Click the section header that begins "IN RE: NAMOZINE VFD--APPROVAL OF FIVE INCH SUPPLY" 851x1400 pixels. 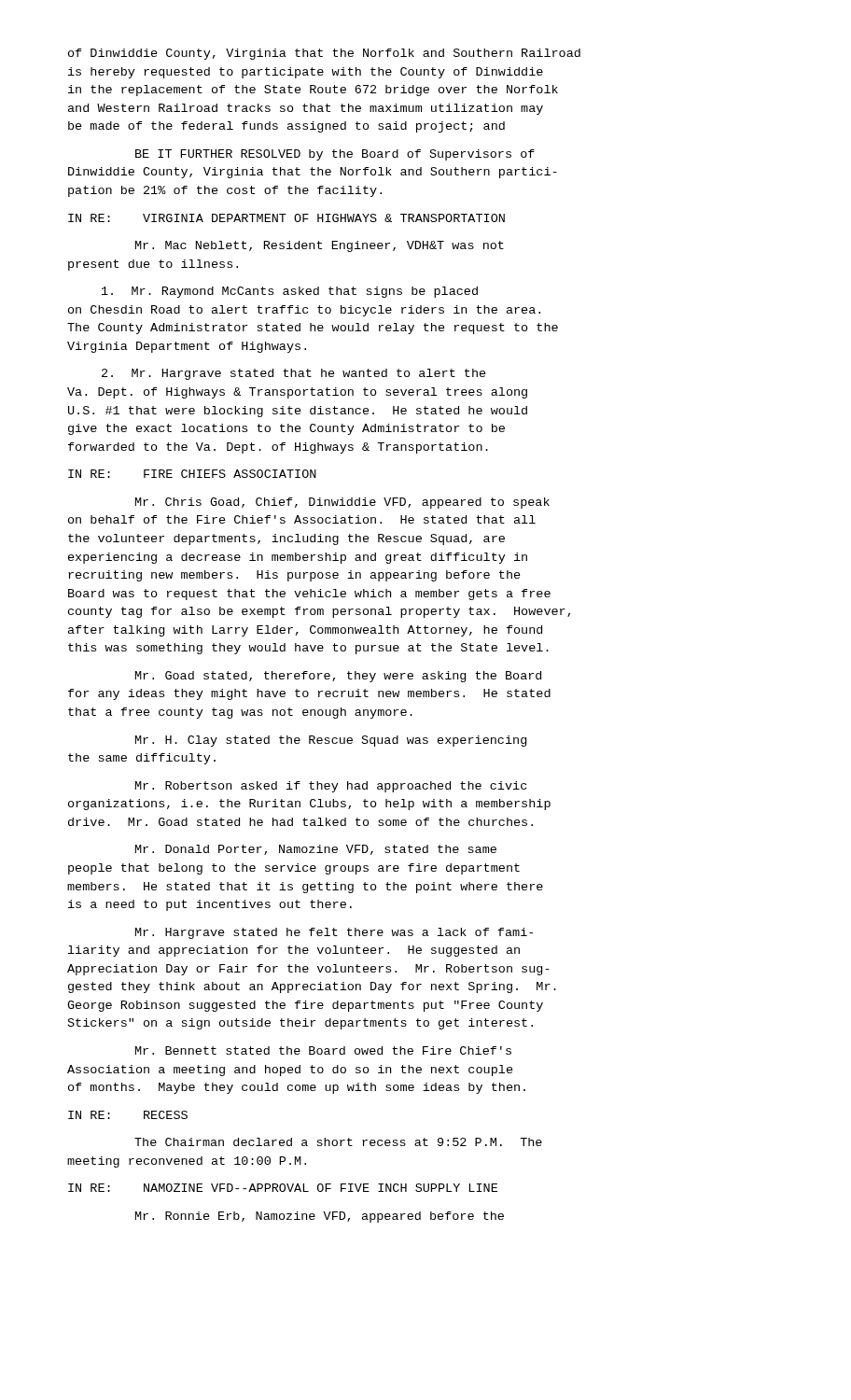[283, 1189]
